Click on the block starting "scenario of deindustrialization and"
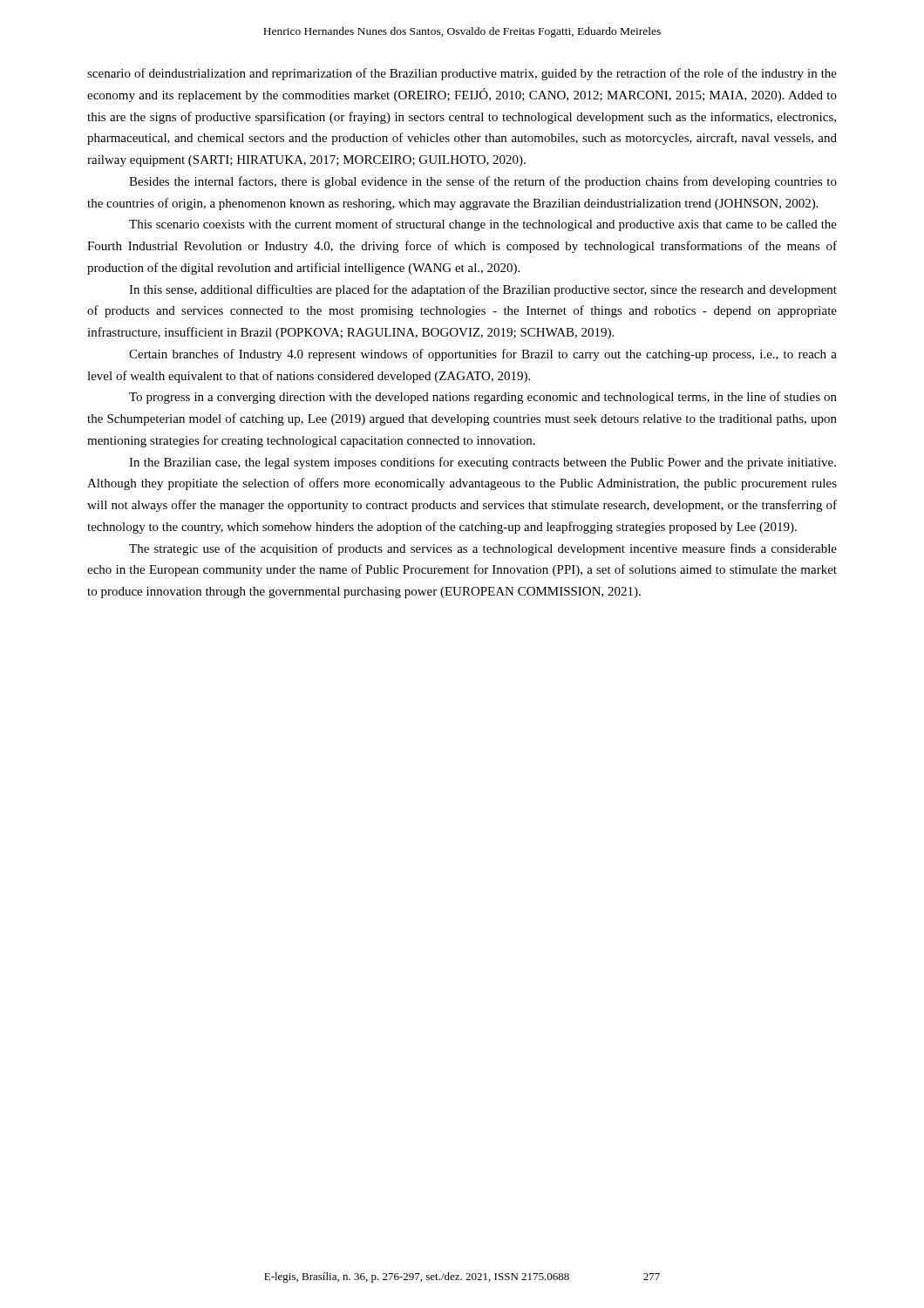 pyautogui.click(x=462, y=117)
